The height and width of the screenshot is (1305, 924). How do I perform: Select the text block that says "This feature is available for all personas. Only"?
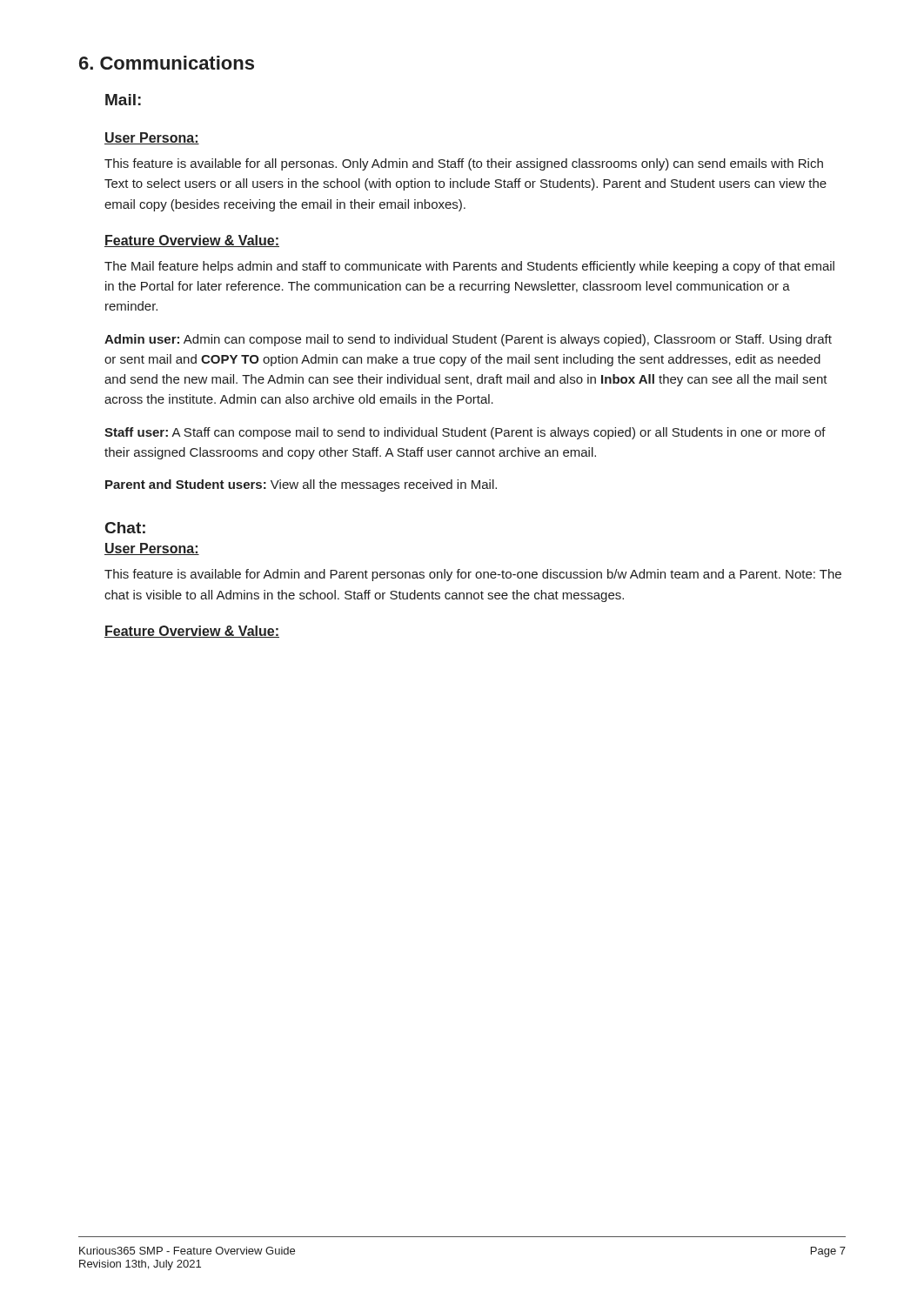point(466,183)
